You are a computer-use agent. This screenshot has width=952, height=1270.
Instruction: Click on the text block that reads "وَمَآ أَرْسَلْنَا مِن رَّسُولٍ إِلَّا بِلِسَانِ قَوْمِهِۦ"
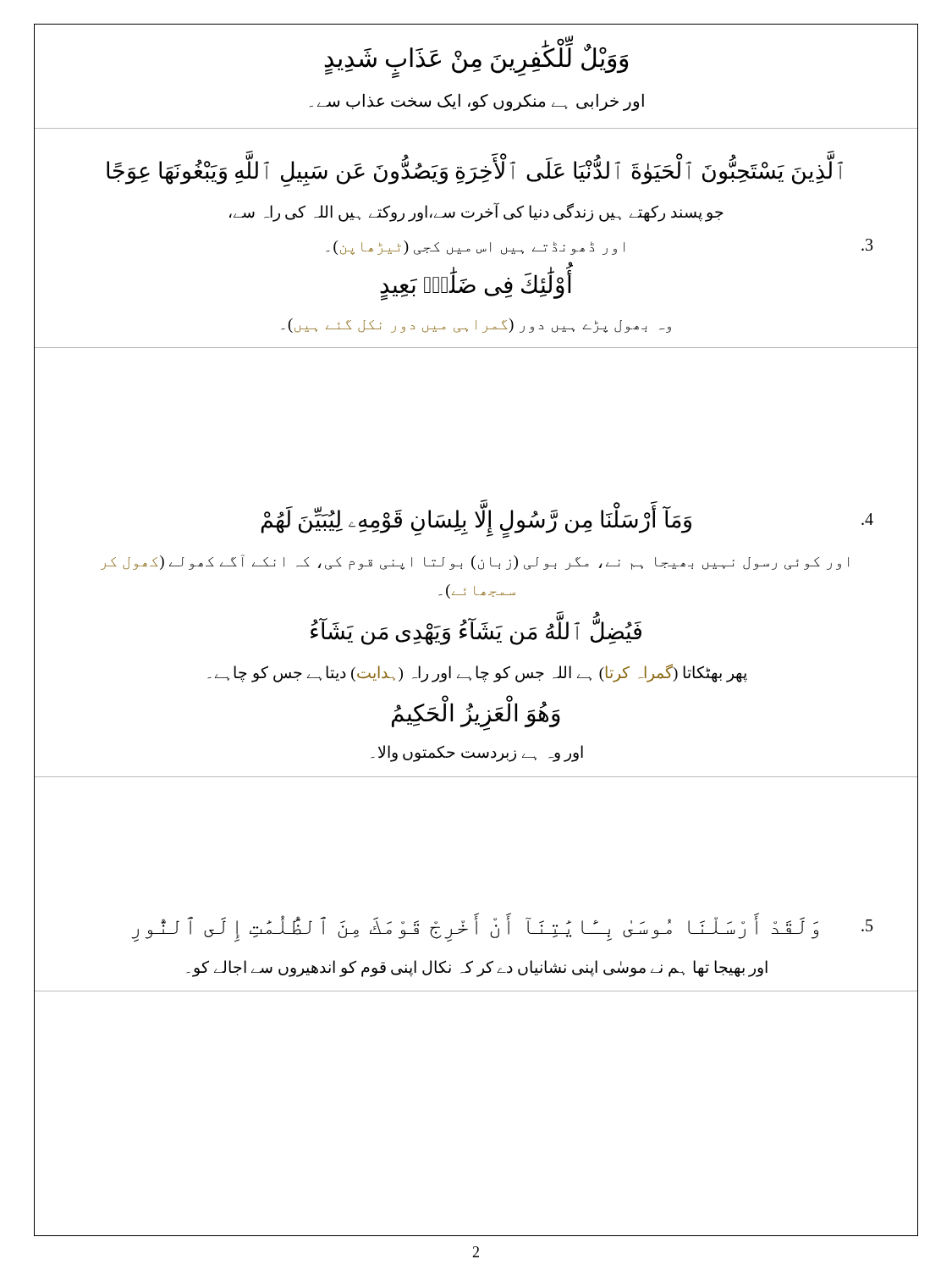(476, 634)
